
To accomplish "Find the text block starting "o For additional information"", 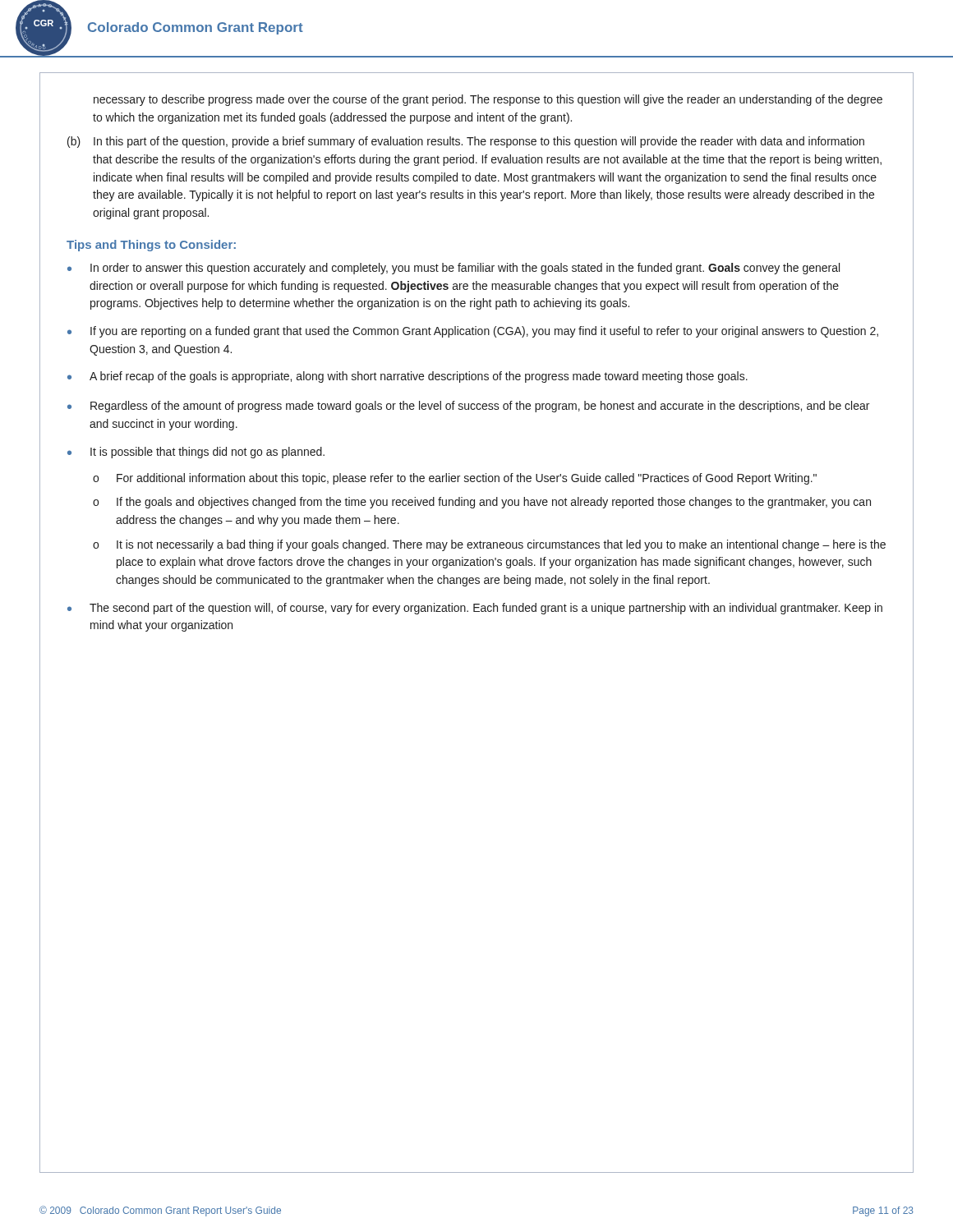I will click(455, 478).
